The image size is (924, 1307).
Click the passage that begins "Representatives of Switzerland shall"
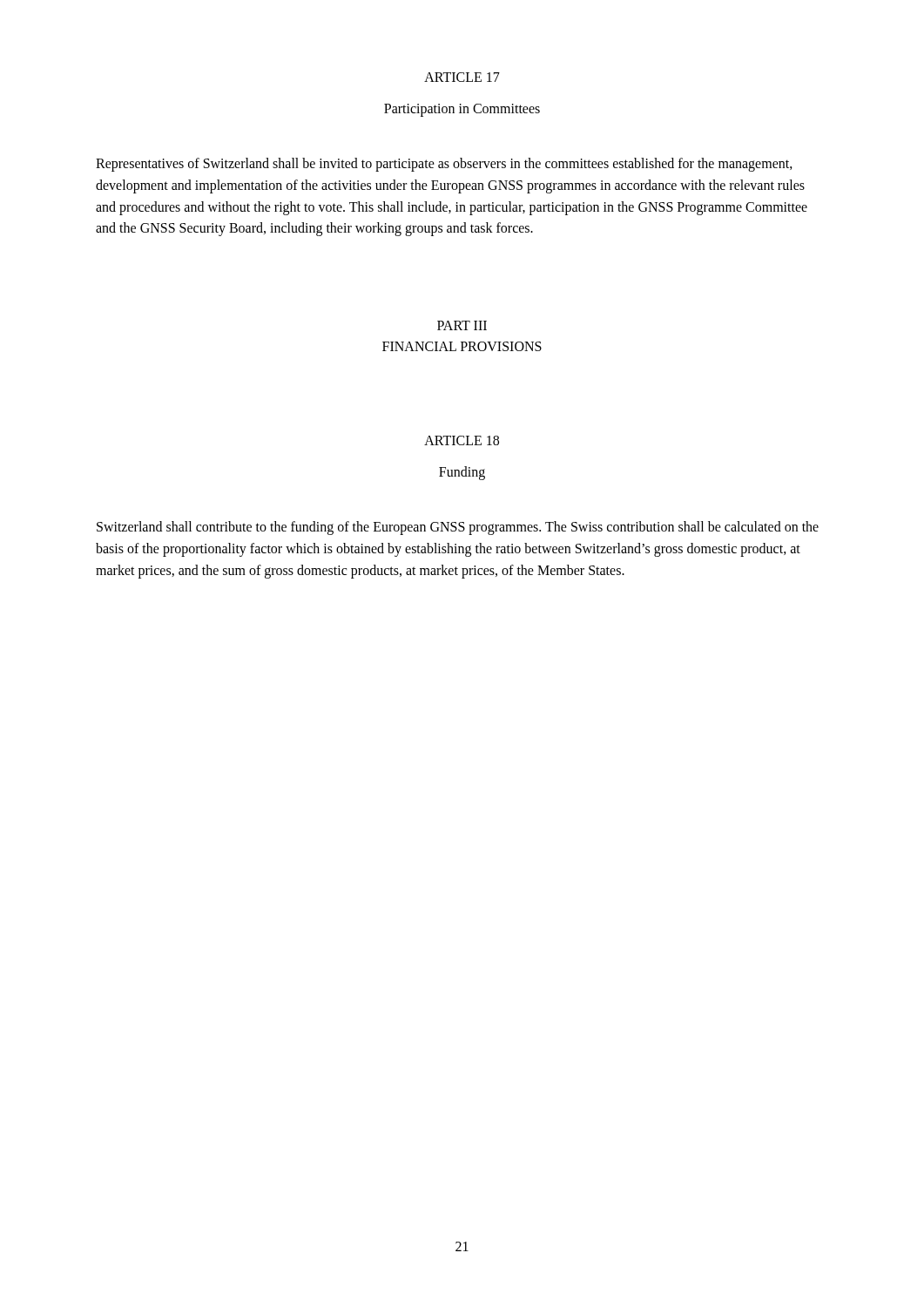(x=452, y=196)
